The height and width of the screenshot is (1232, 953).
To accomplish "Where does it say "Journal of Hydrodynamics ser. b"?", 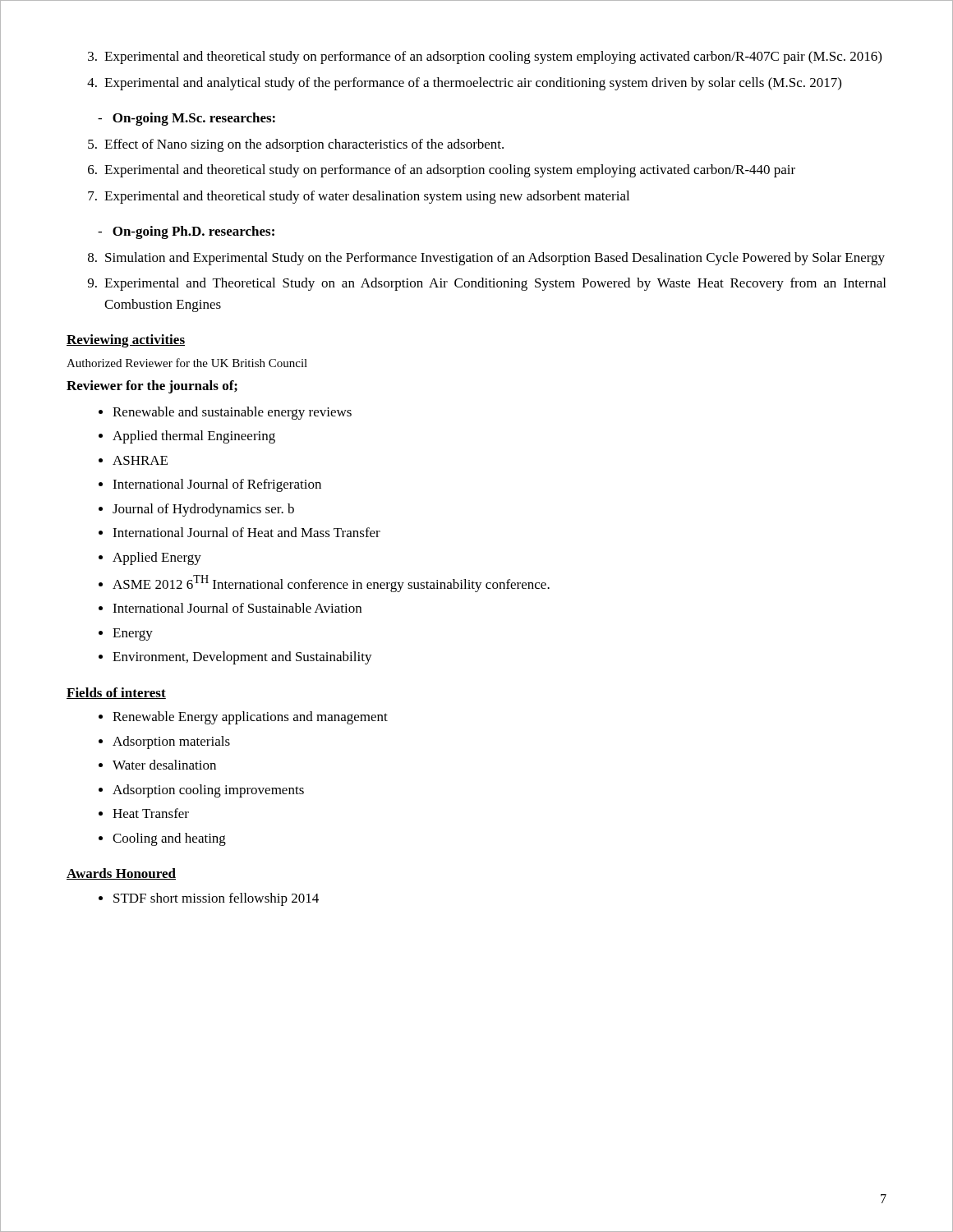I will (x=204, y=508).
